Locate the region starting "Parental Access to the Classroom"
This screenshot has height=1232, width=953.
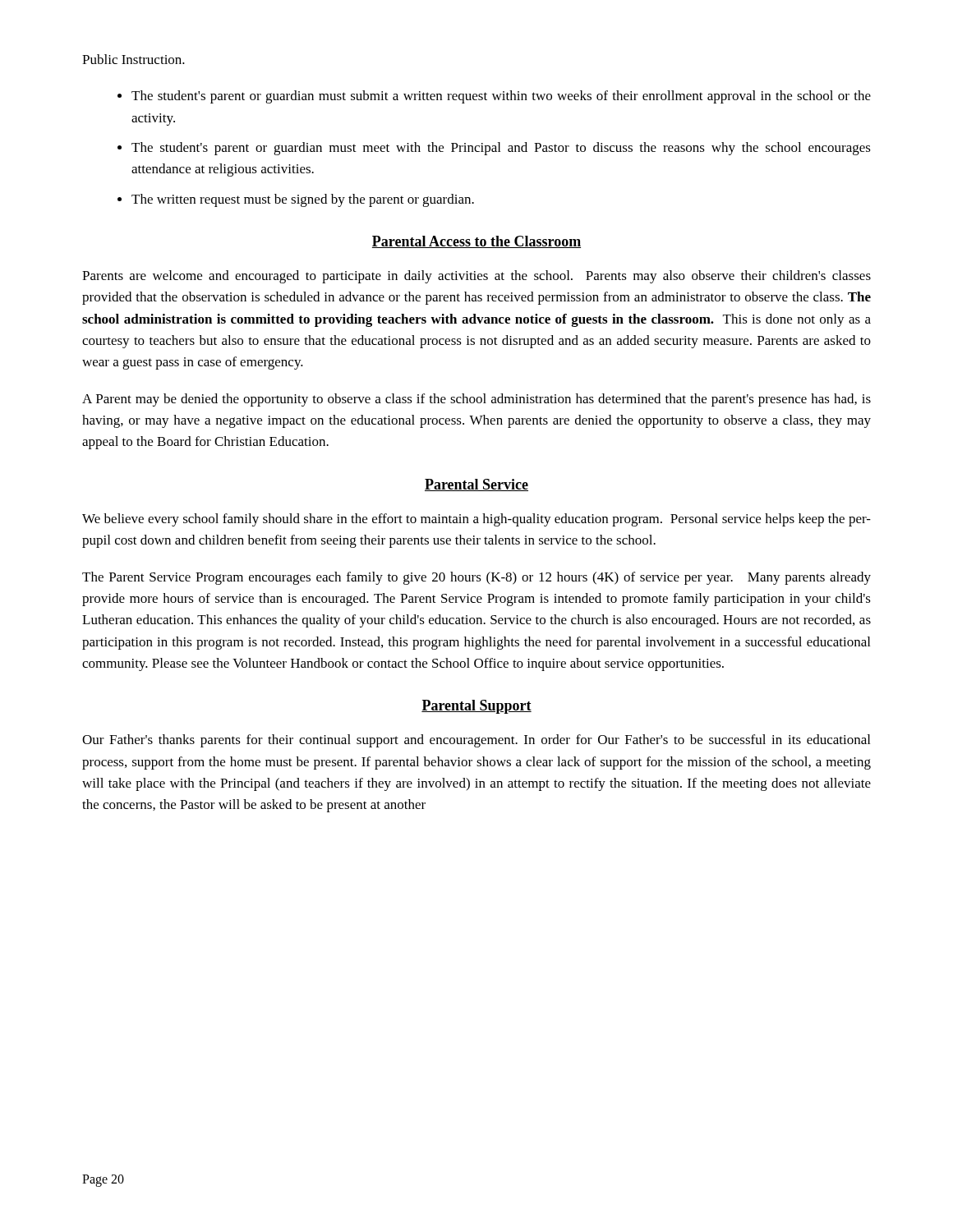point(476,242)
